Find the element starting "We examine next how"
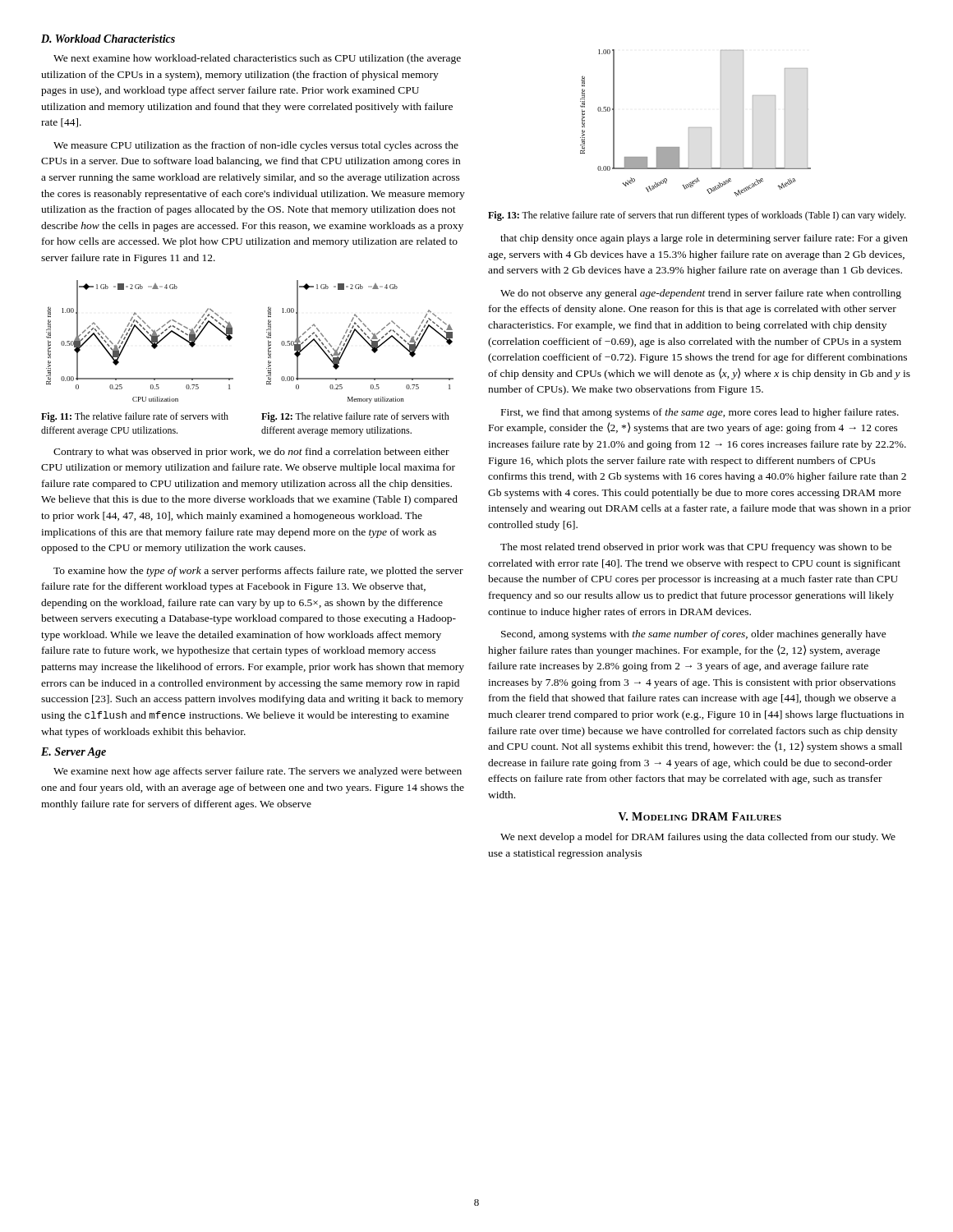The image size is (953, 1232). pyautogui.click(x=253, y=787)
